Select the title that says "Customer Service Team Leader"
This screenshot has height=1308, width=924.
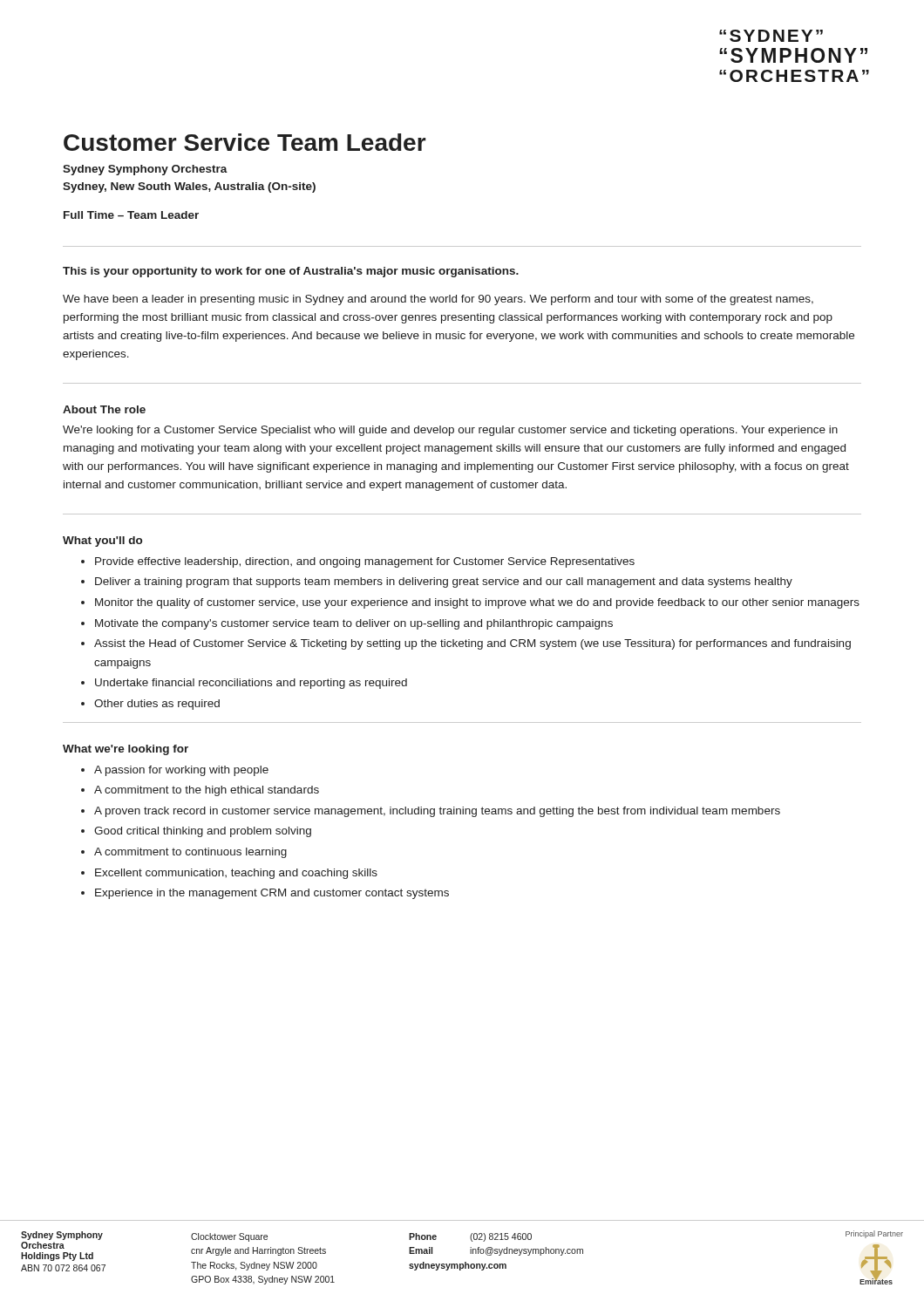[x=244, y=143]
